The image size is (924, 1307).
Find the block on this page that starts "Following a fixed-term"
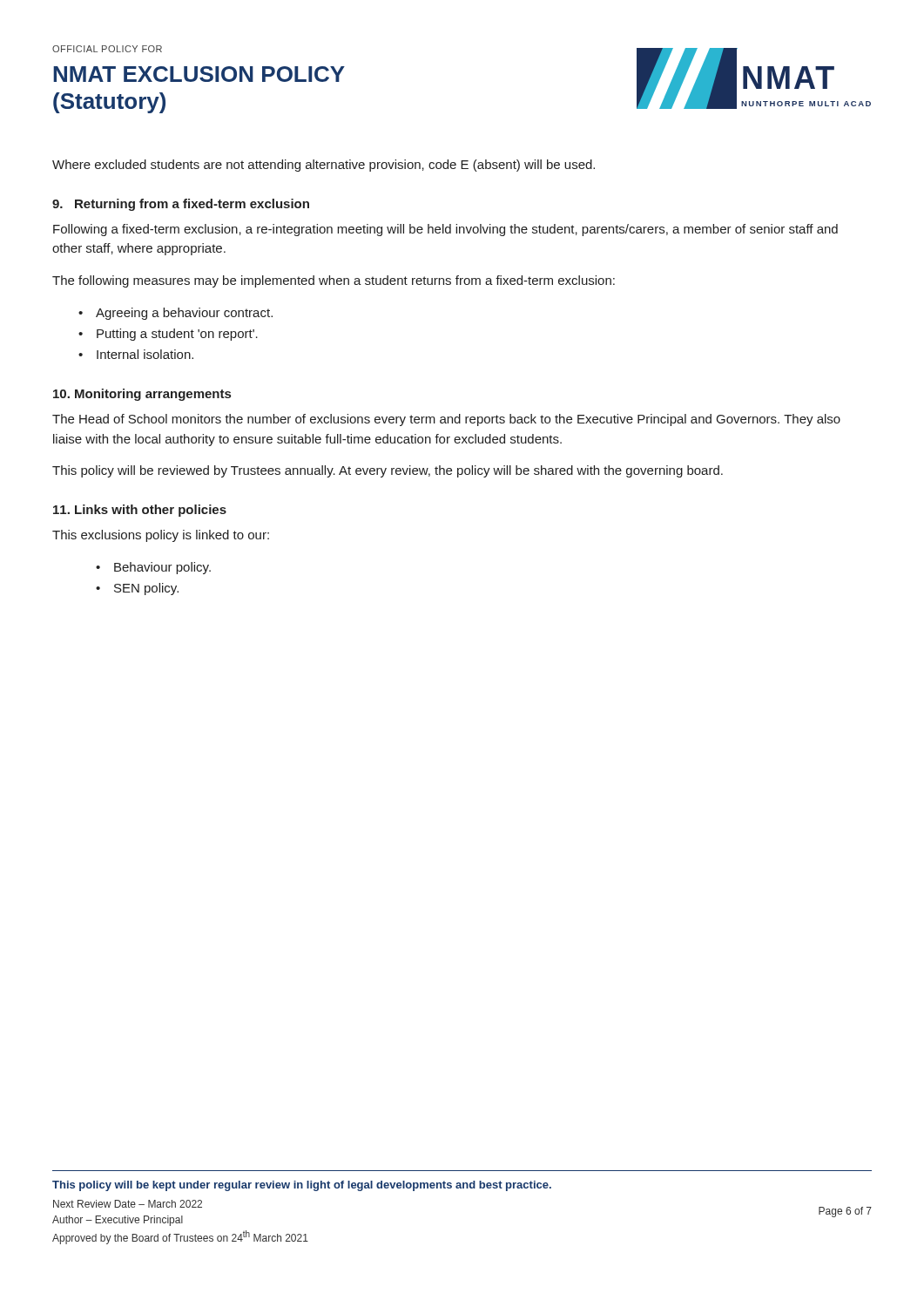[x=445, y=238]
